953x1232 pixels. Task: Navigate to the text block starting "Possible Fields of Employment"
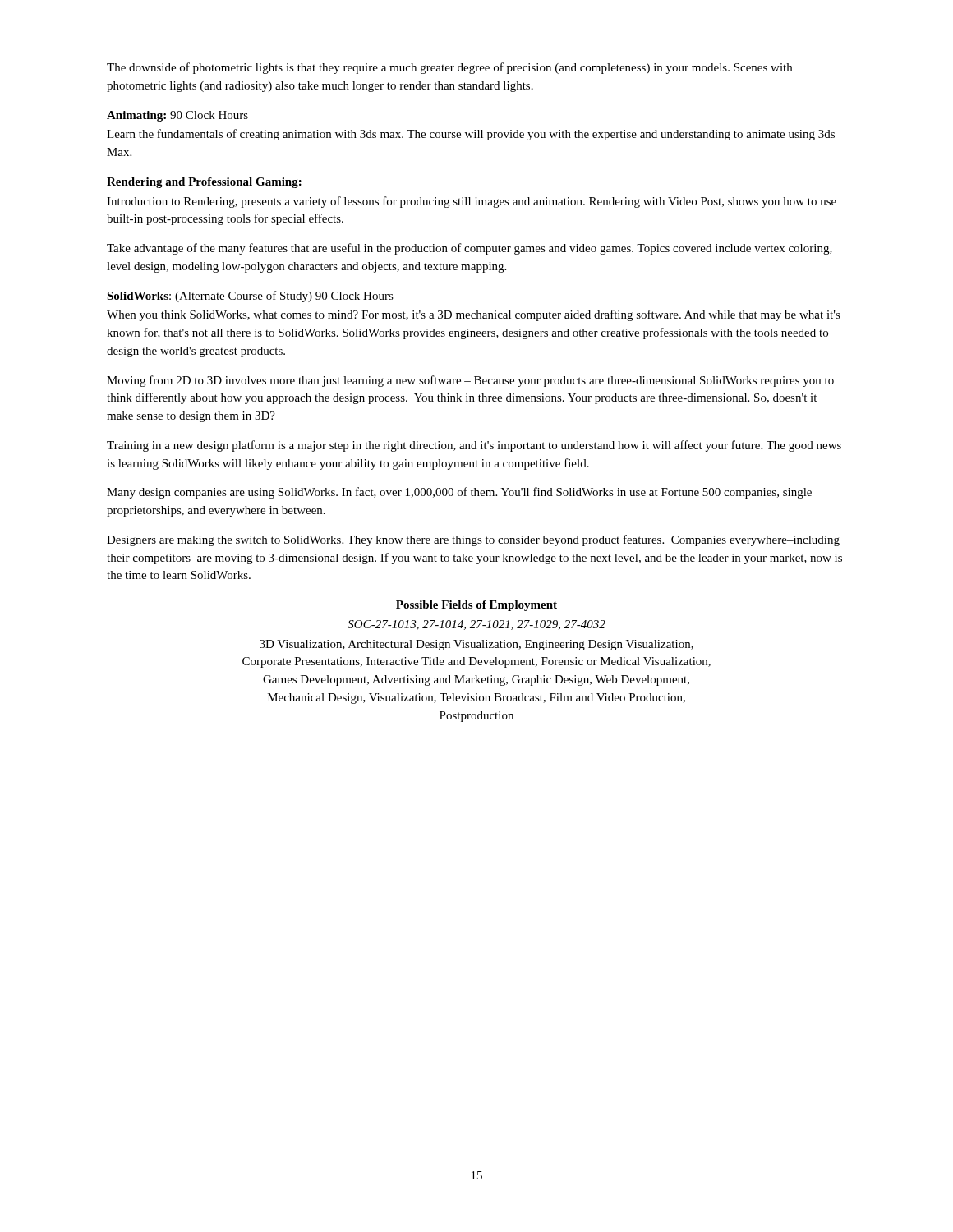[476, 605]
